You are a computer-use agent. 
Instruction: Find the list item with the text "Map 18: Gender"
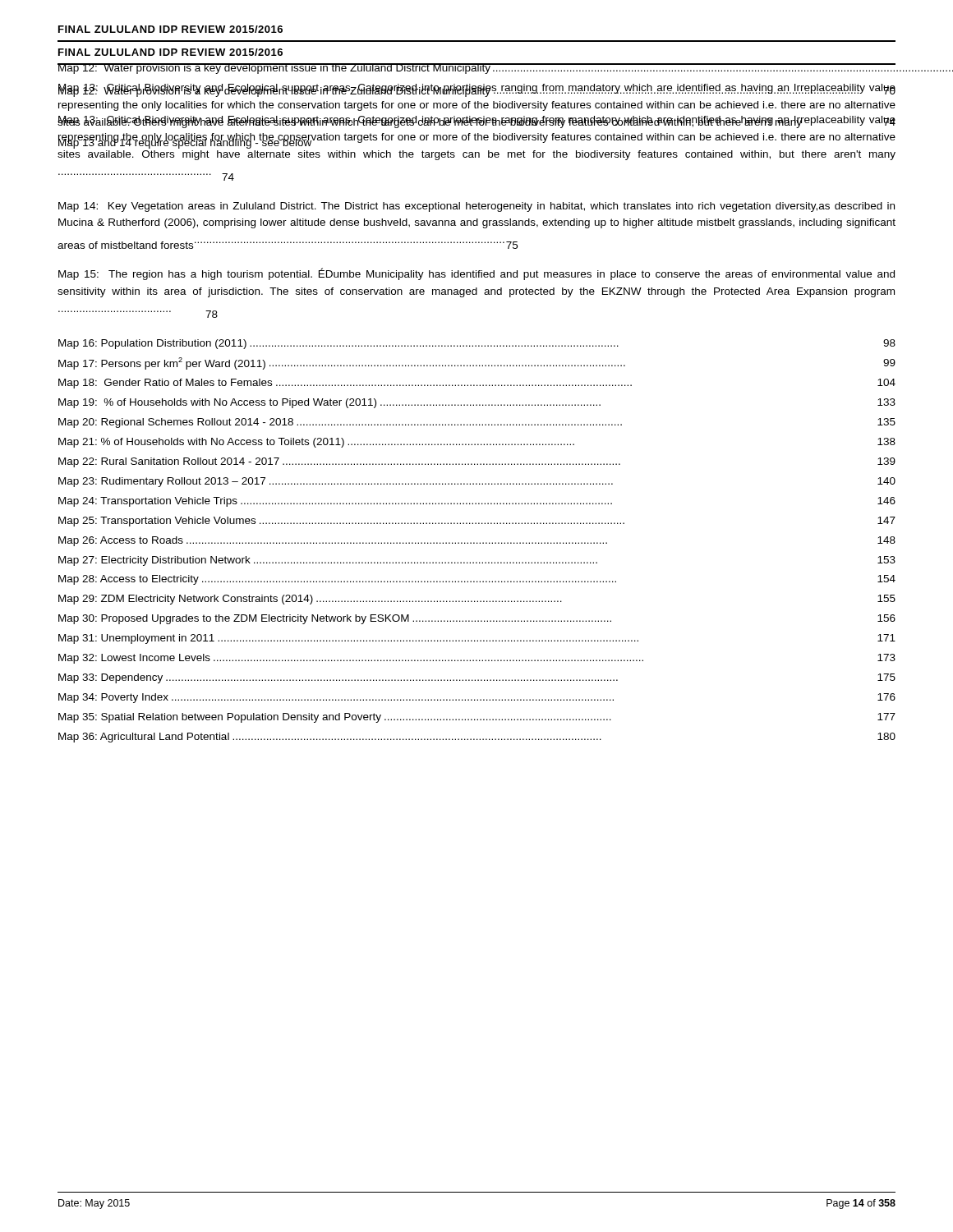pyautogui.click(x=476, y=383)
